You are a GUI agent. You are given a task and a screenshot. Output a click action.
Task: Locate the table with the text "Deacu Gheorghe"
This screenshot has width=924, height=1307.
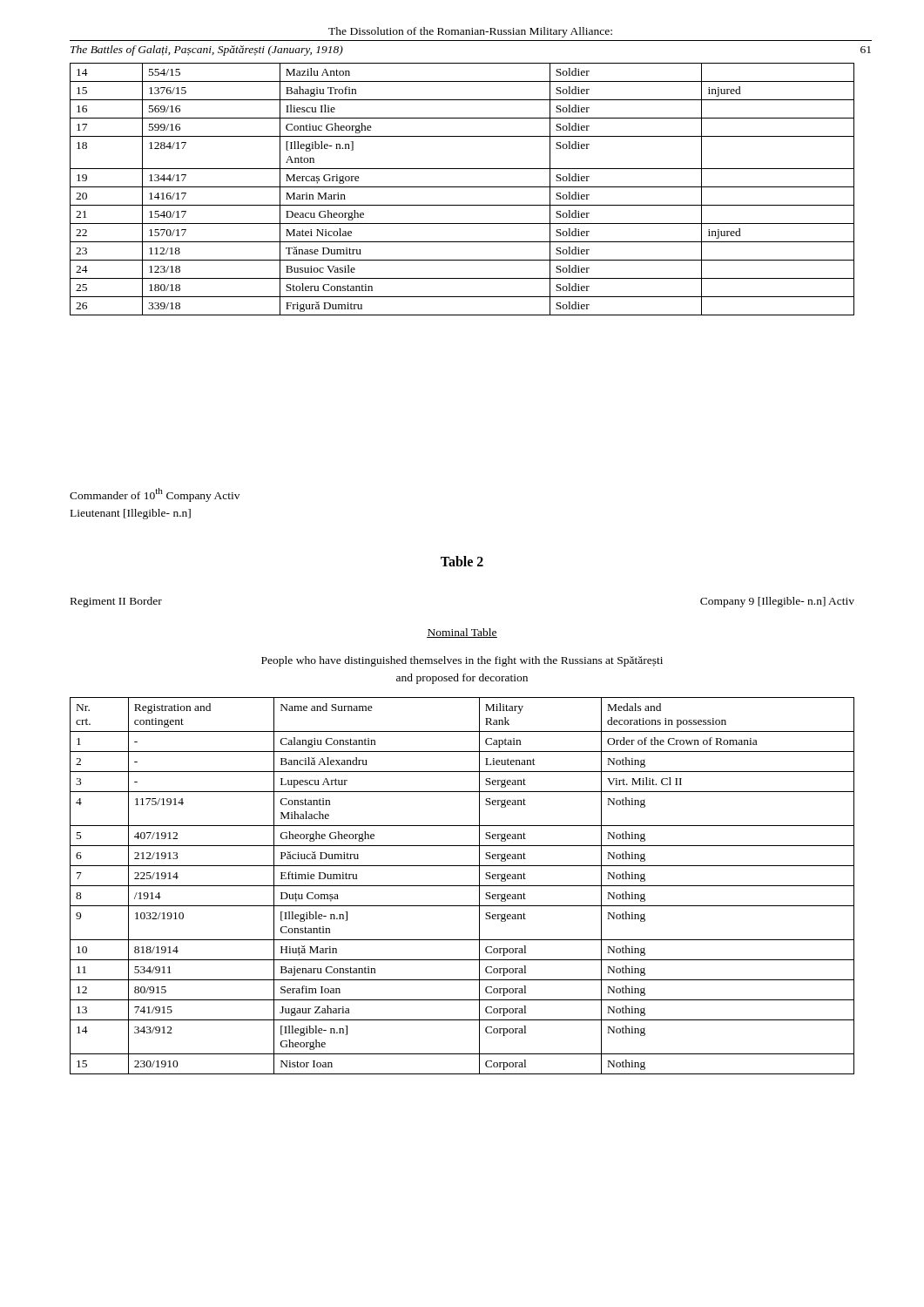coord(462,189)
